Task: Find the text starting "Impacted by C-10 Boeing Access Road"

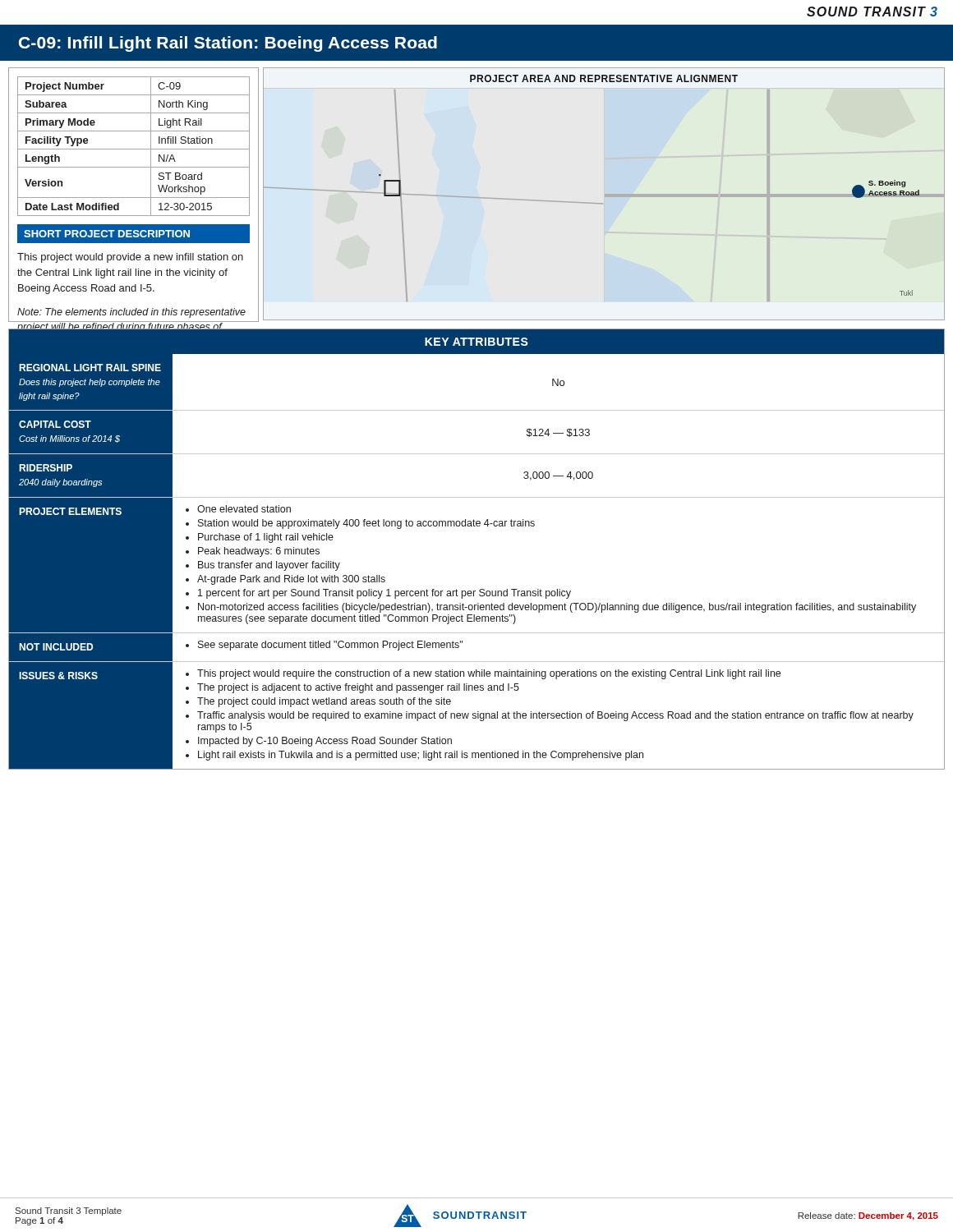Action: point(325,741)
